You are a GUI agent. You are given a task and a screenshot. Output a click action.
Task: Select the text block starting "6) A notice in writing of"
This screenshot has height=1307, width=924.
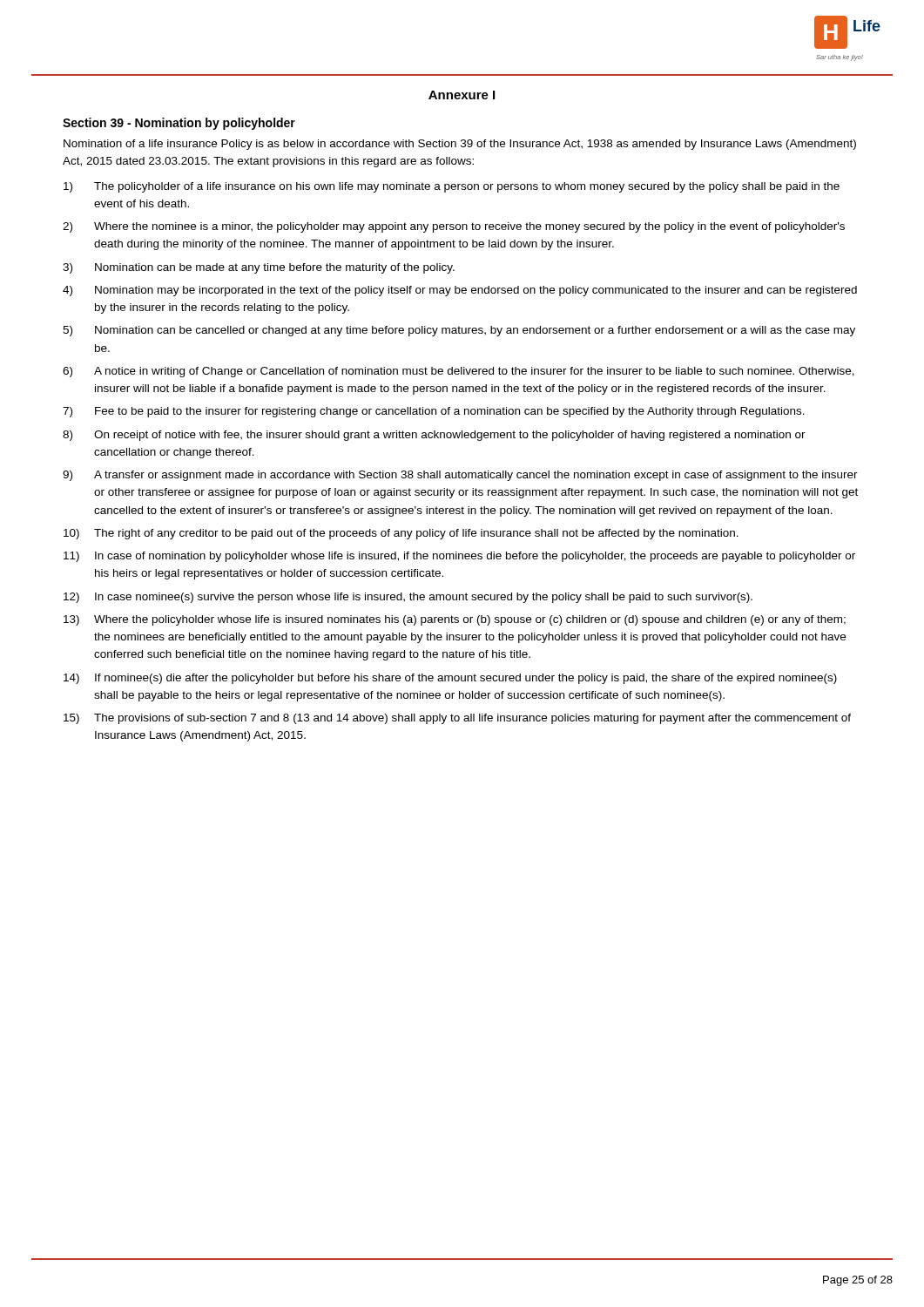(462, 380)
